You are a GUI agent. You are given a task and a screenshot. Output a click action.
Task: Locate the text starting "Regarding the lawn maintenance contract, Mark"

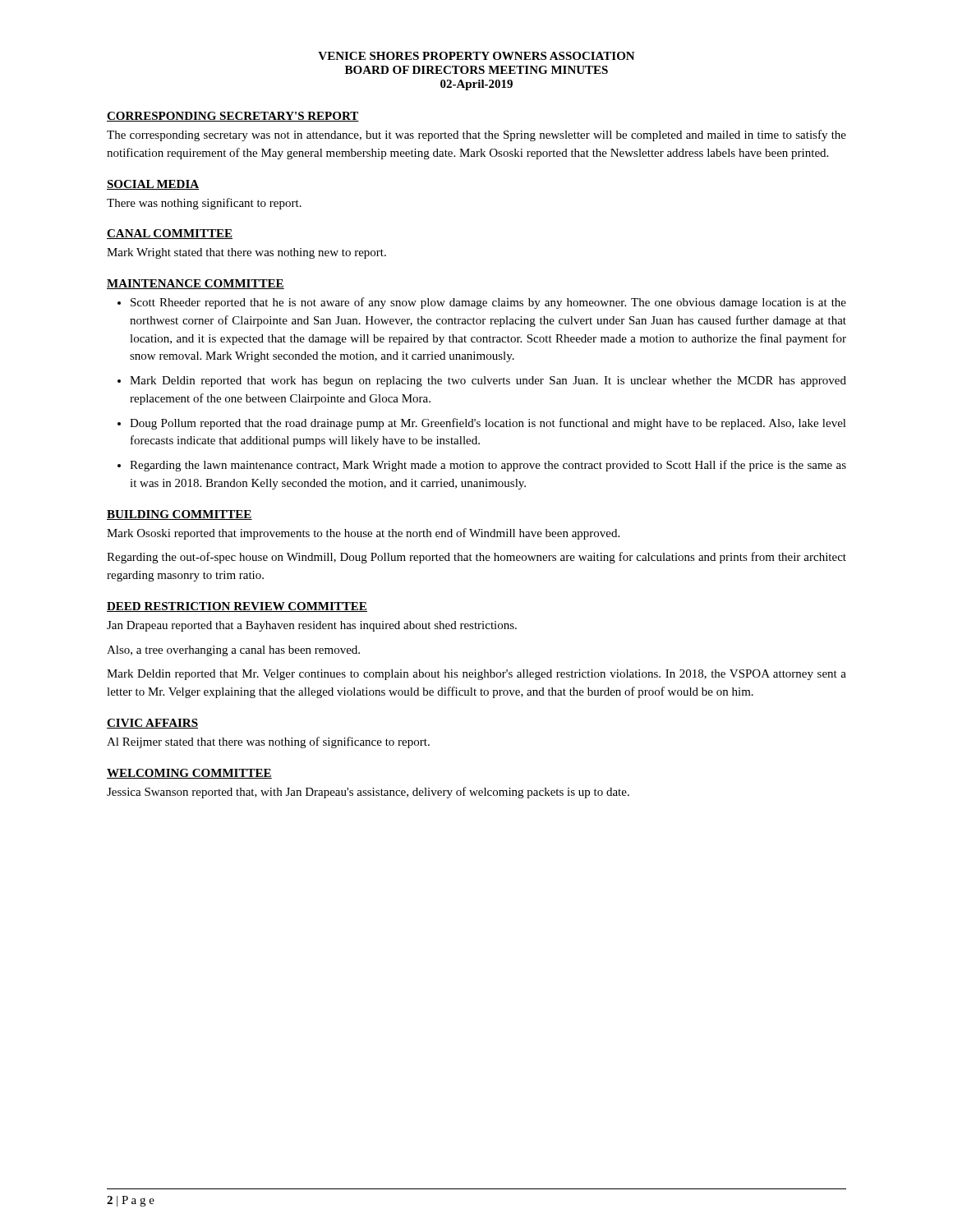(488, 474)
